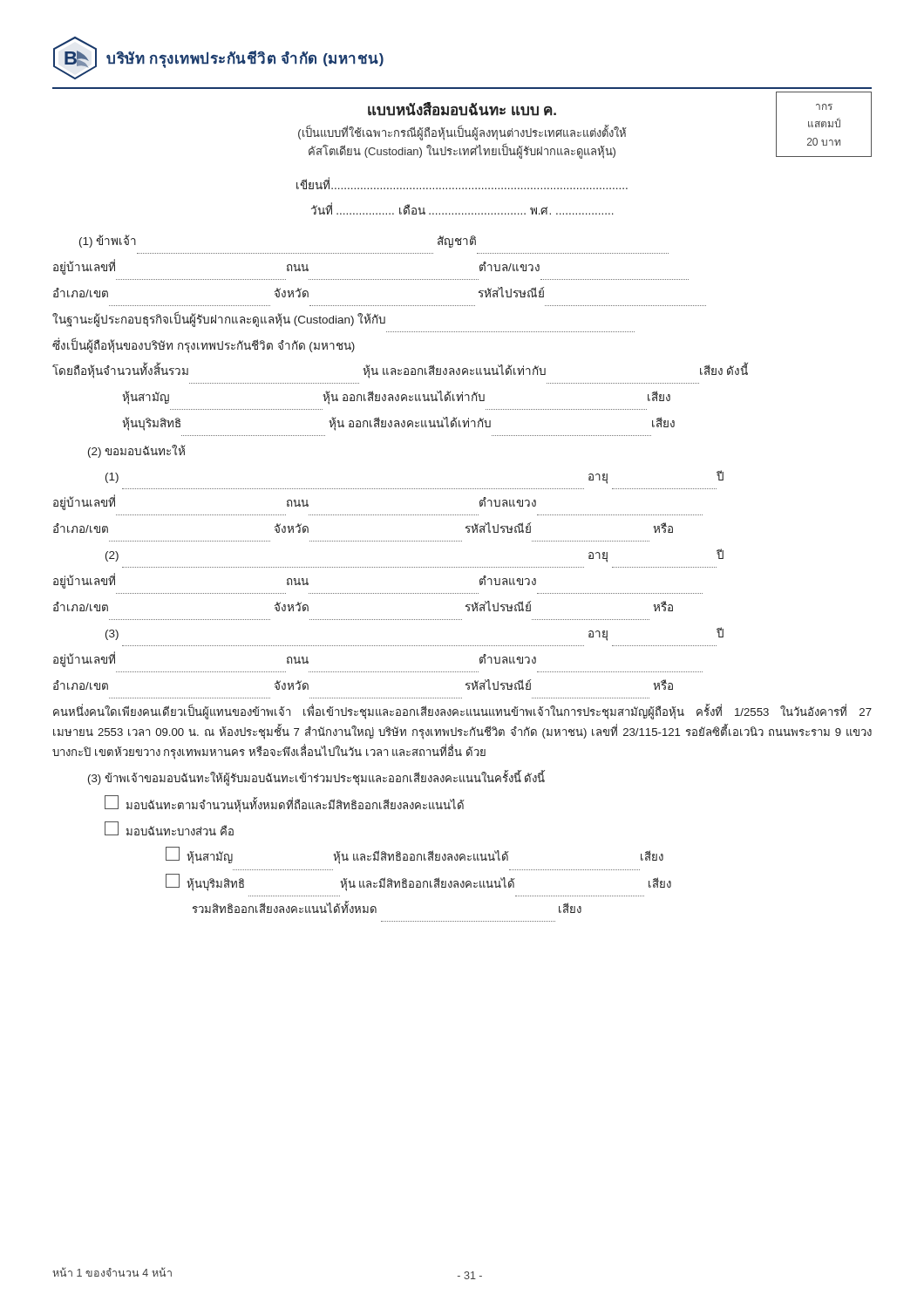Image resolution: width=924 pixels, height=1308 pixels.
Task: Point to the block starting "หุ้นสามัญ หุ้น และมีสิทธิออกเสียงลงคะแนนได้ เสียง"
Action: pyautogui.click(x=414, y=858)
